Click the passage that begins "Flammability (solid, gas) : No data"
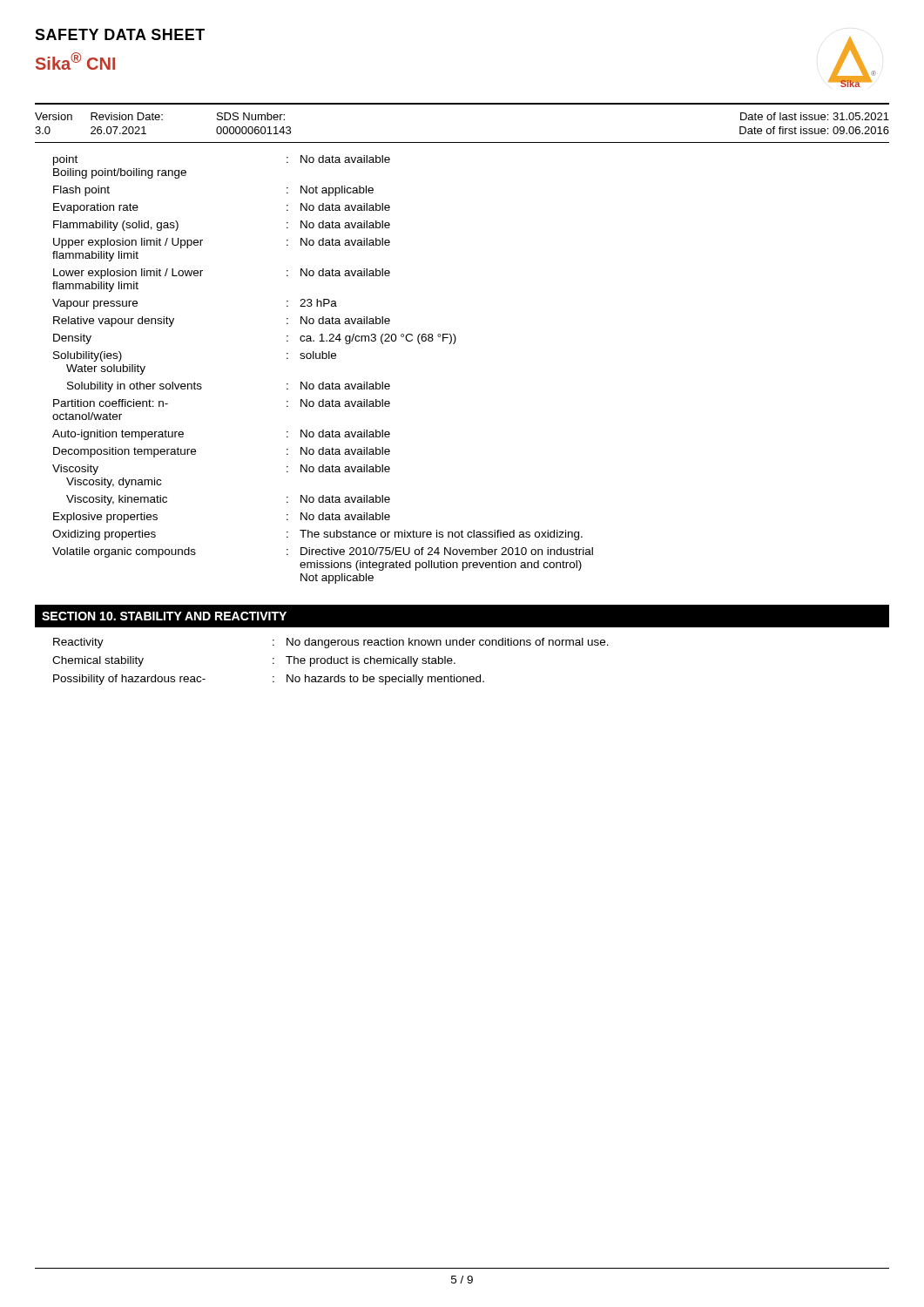 pos(114,225)
